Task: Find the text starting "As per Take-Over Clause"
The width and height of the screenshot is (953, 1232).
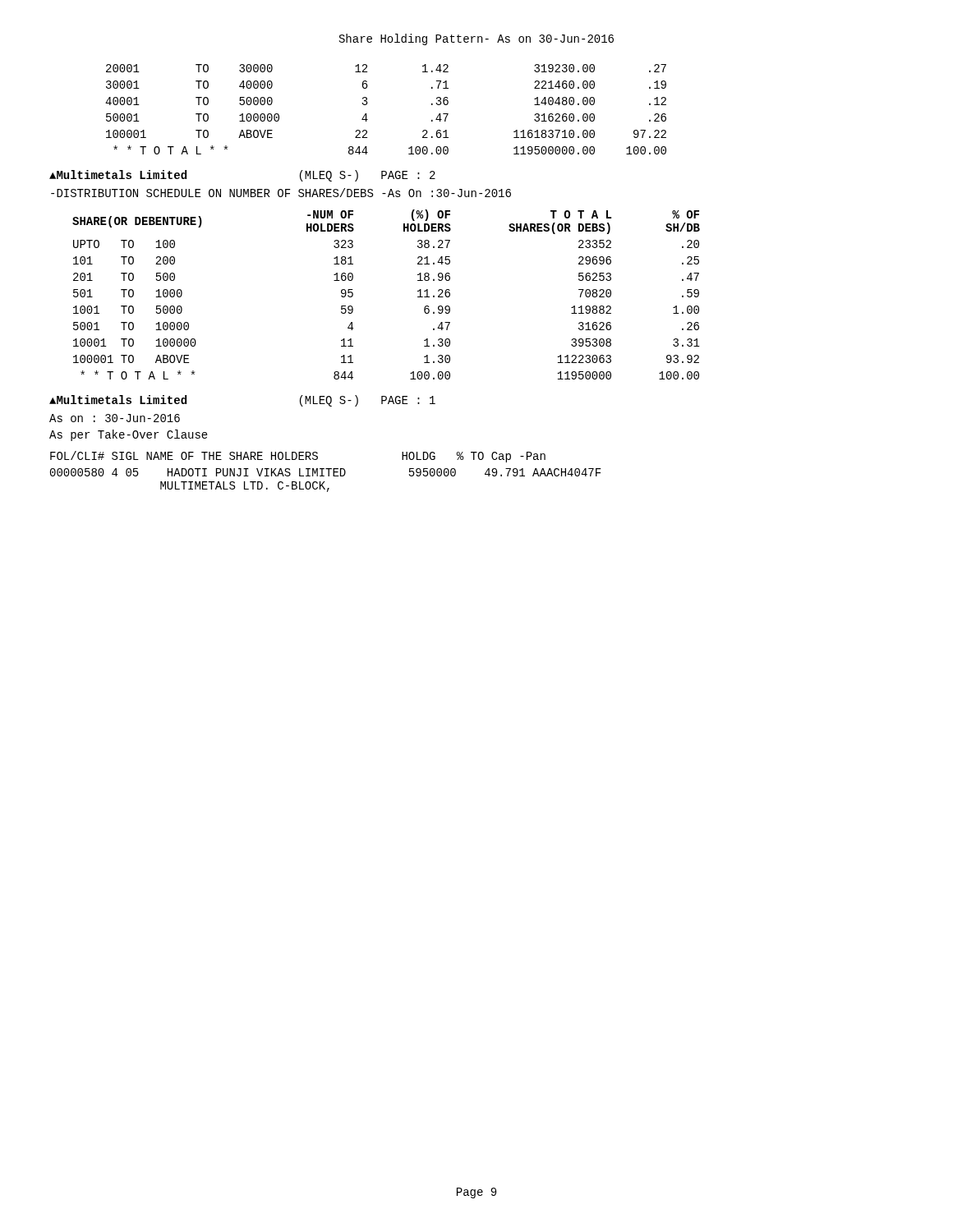Action: pyautogui.click(x=129, y=435)
